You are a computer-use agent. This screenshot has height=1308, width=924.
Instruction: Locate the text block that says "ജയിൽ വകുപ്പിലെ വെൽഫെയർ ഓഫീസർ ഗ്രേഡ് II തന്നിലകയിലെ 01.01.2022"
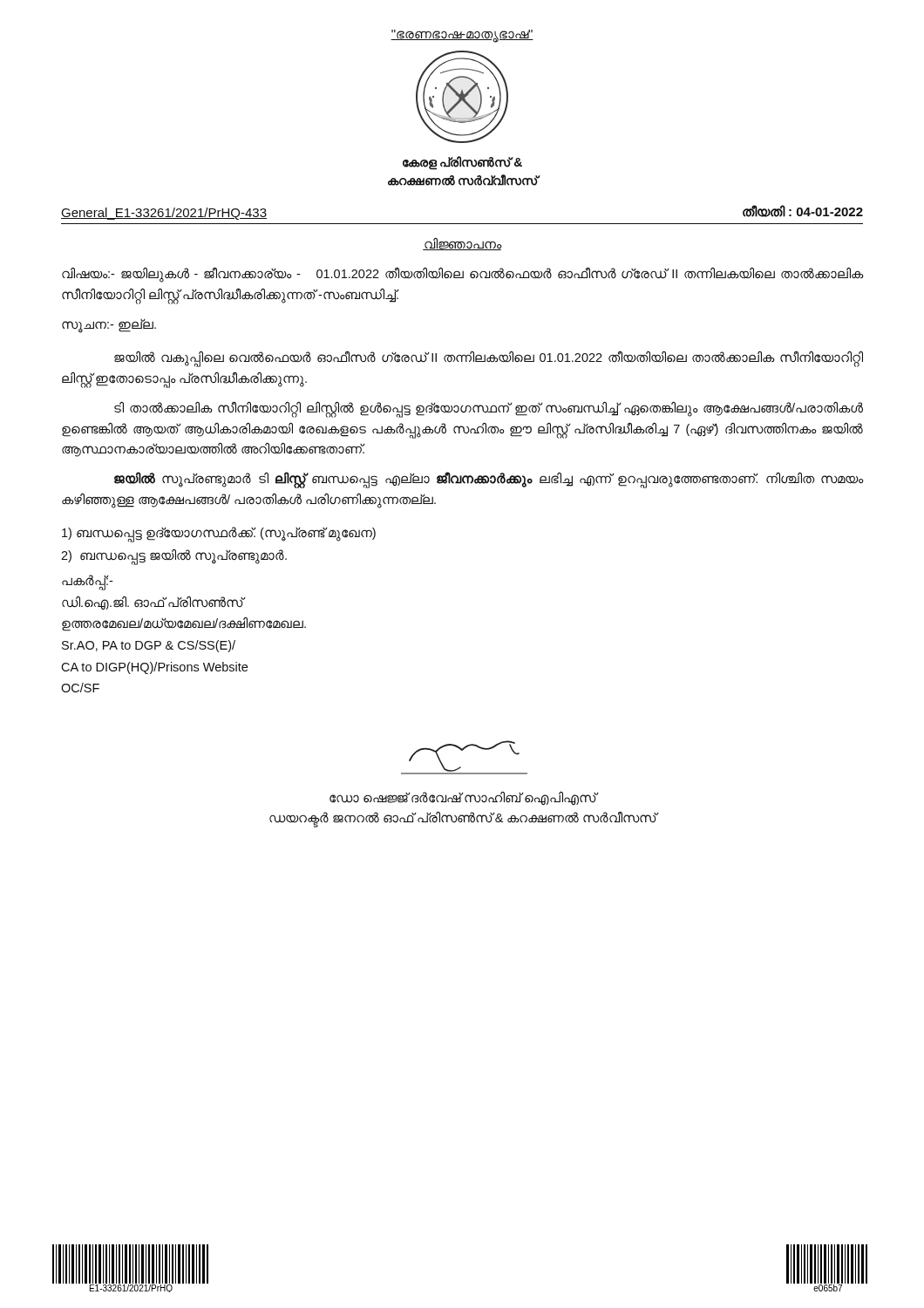pos(462,368)
